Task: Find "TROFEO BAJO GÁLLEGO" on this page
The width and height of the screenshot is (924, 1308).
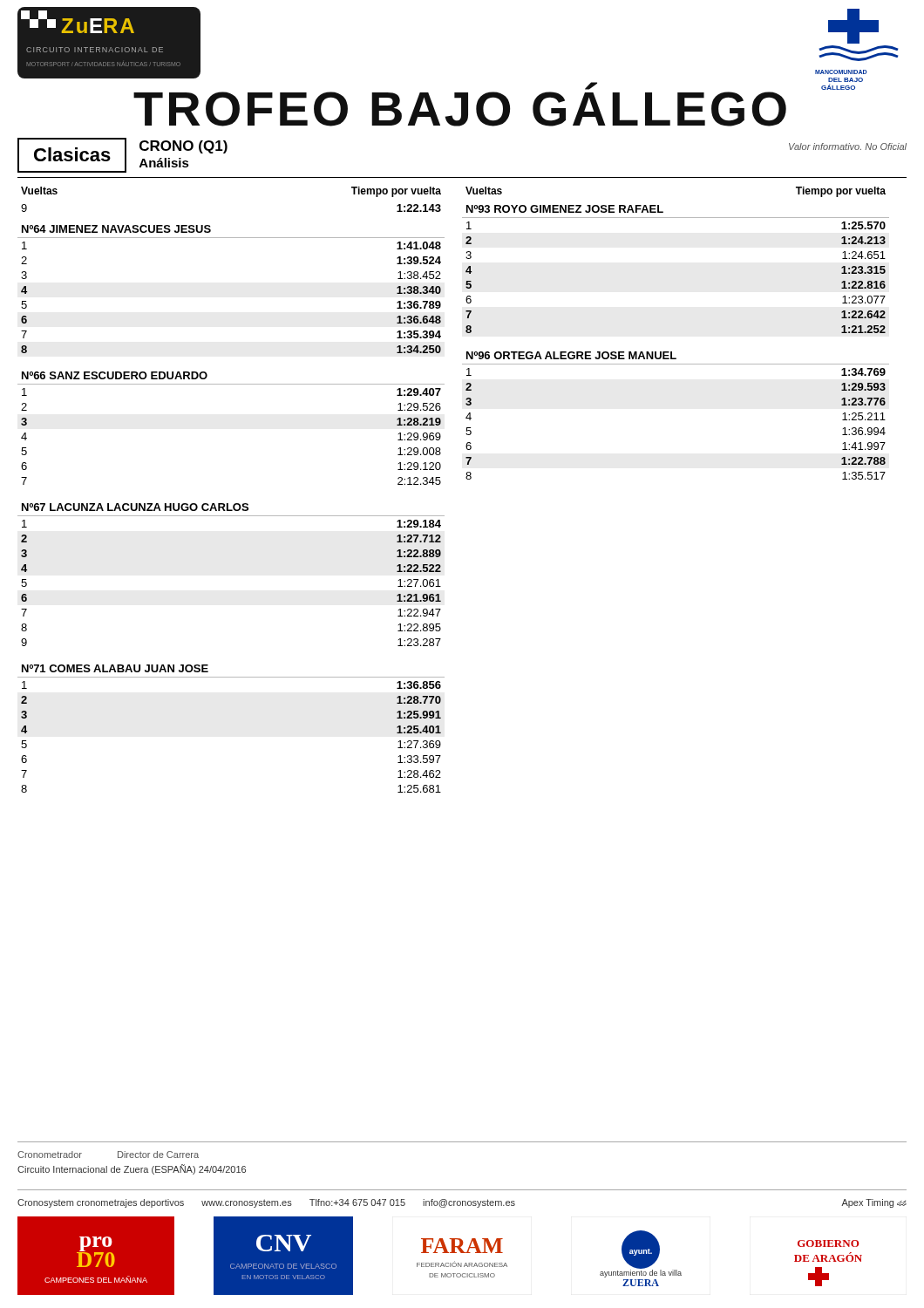Action: click(462, 109)
